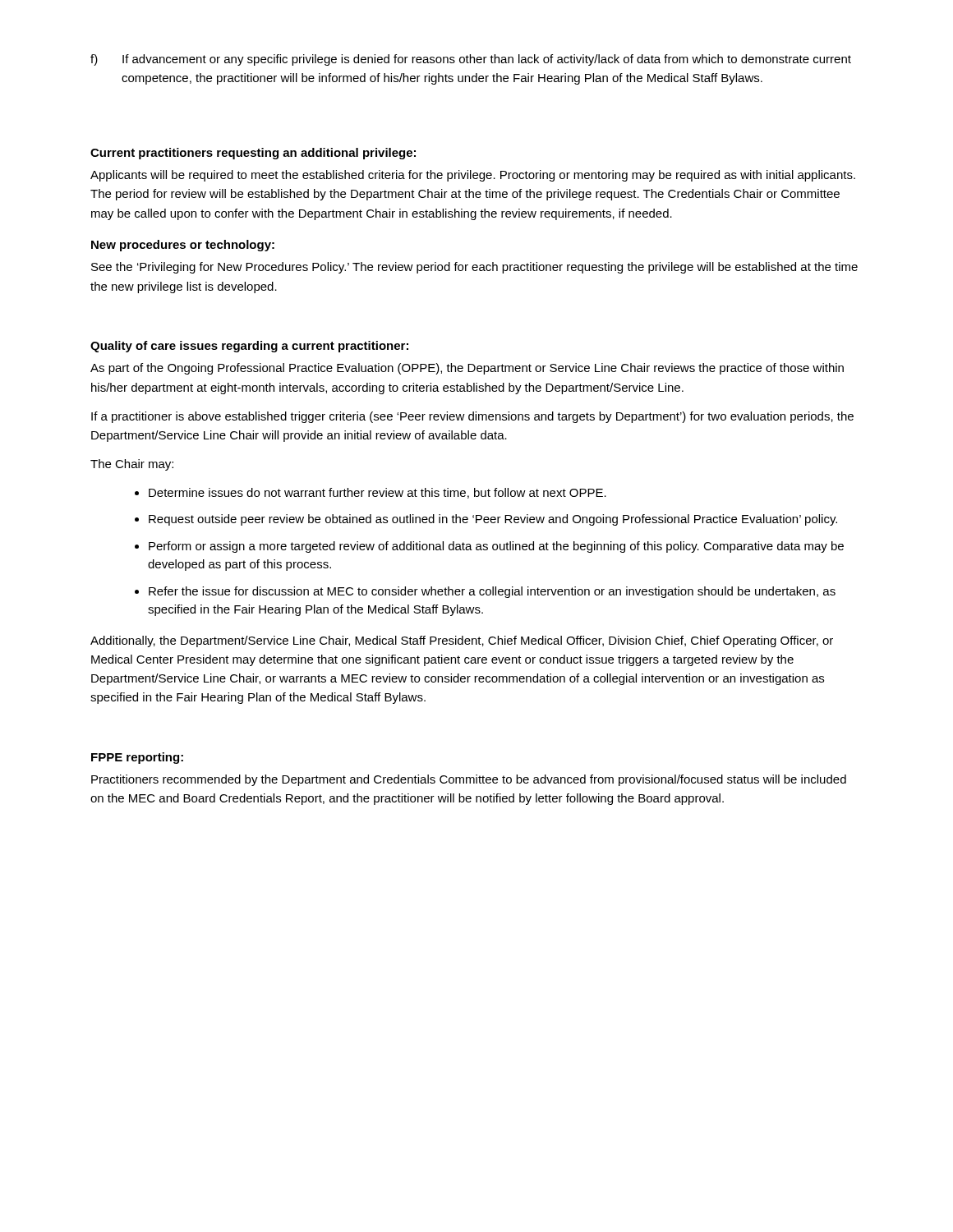This screenshot has width=953, height=1232.
Task: Point to the block starting "Practitioners recommended by the Department and Credentials Committee"
Action: 476,789
